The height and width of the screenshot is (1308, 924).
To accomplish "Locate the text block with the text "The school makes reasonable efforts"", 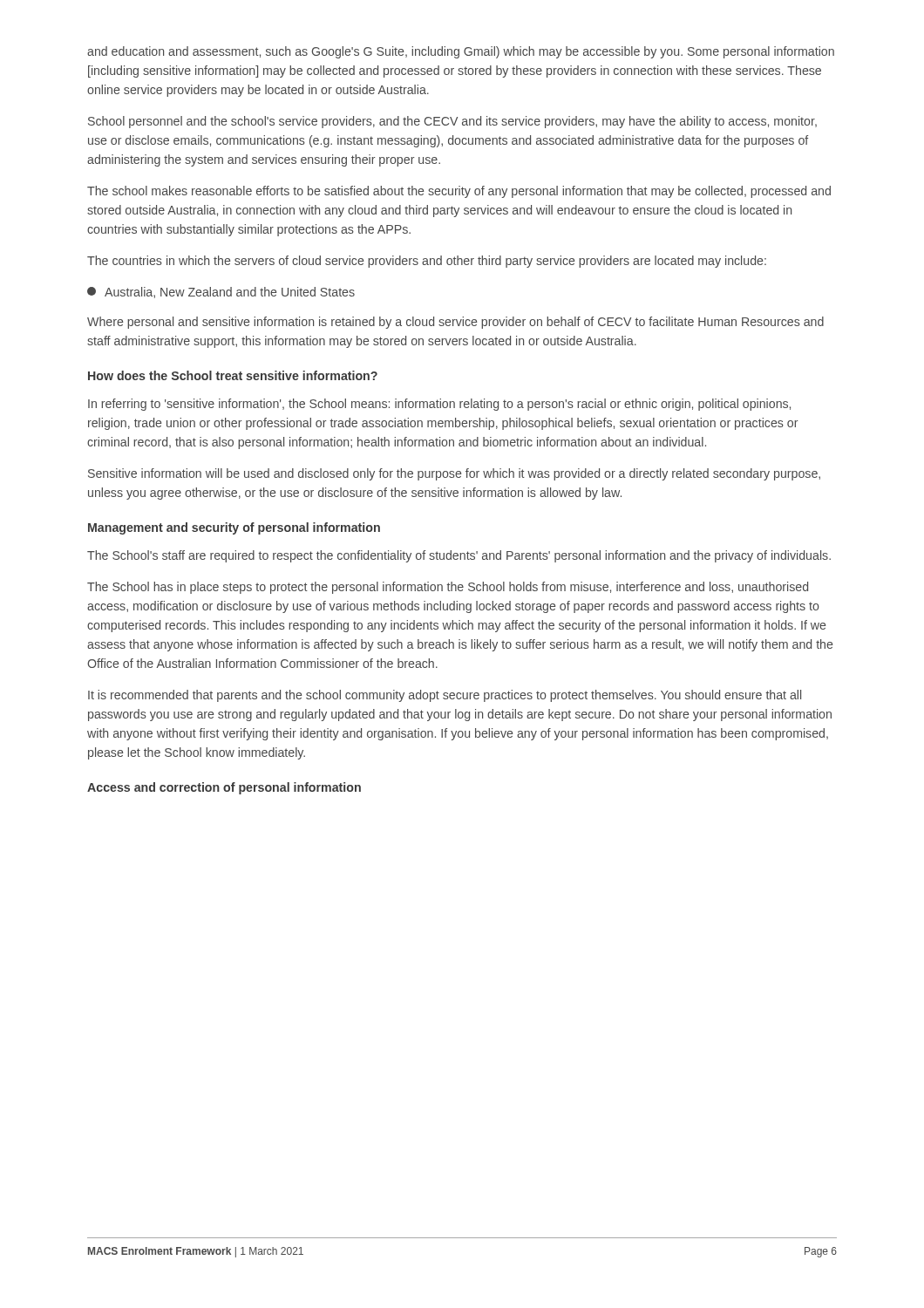I will [462, 210].
